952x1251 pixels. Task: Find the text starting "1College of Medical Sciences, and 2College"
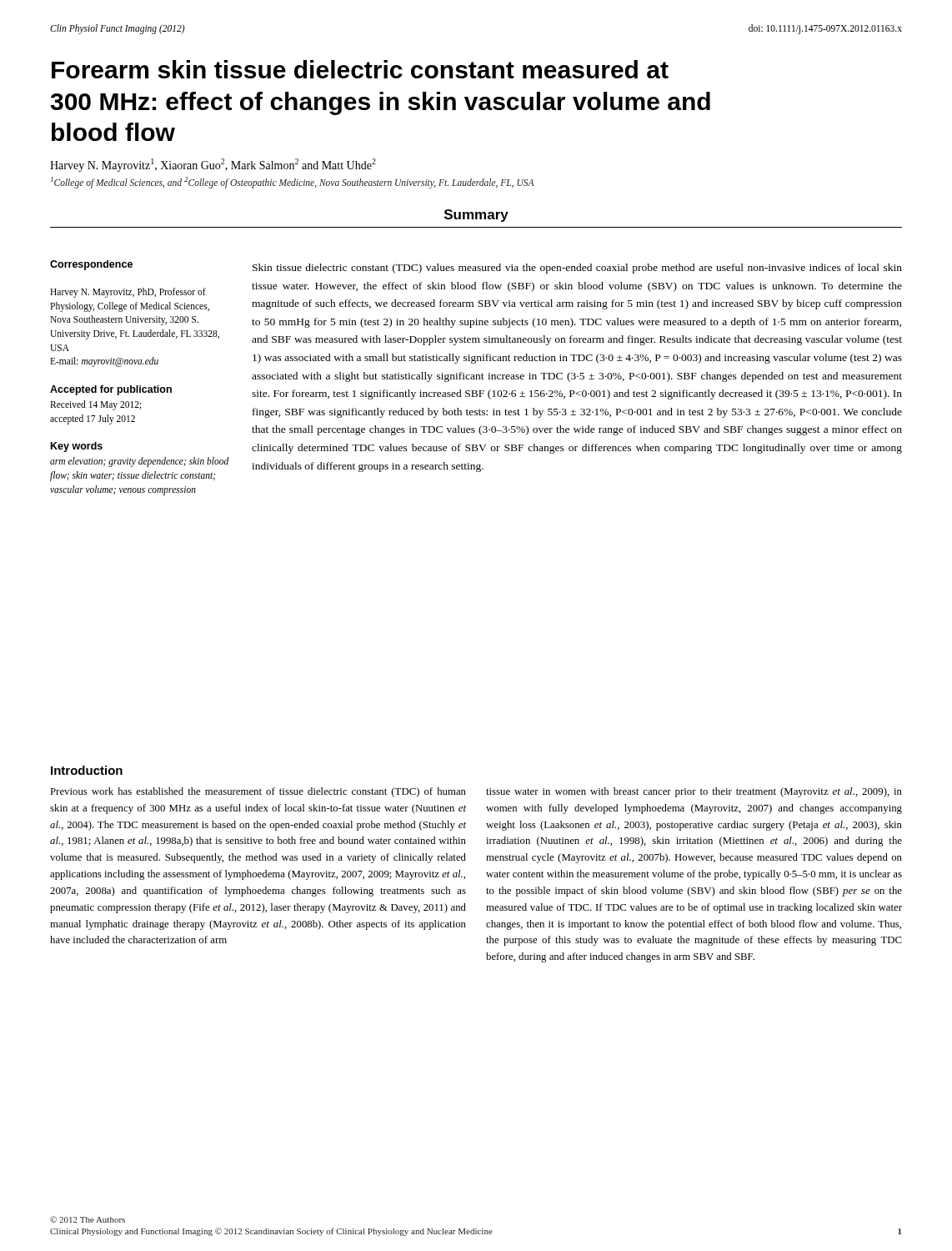click(x=292, y=181)
